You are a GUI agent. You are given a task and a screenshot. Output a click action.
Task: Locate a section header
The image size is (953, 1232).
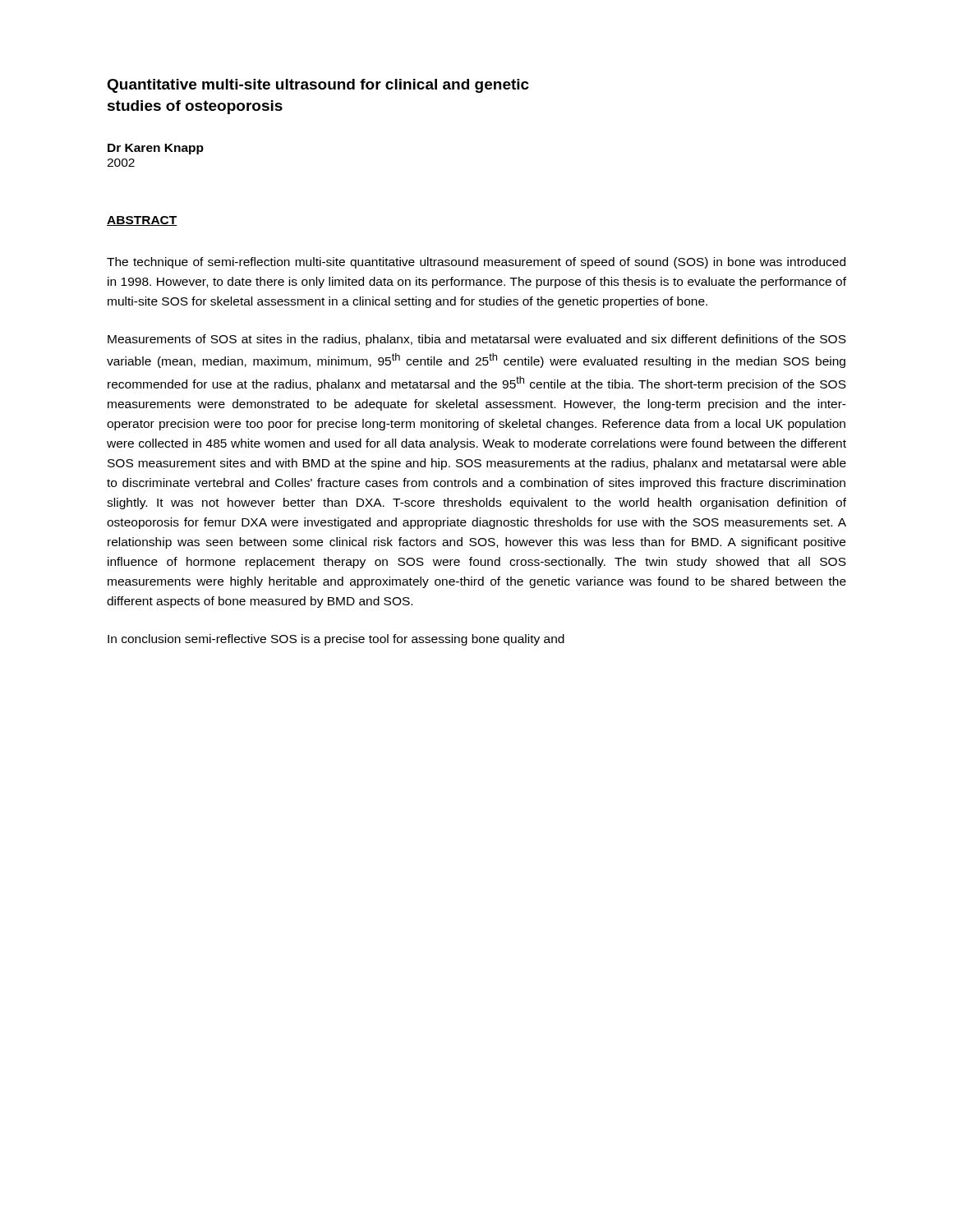point(142,220)
